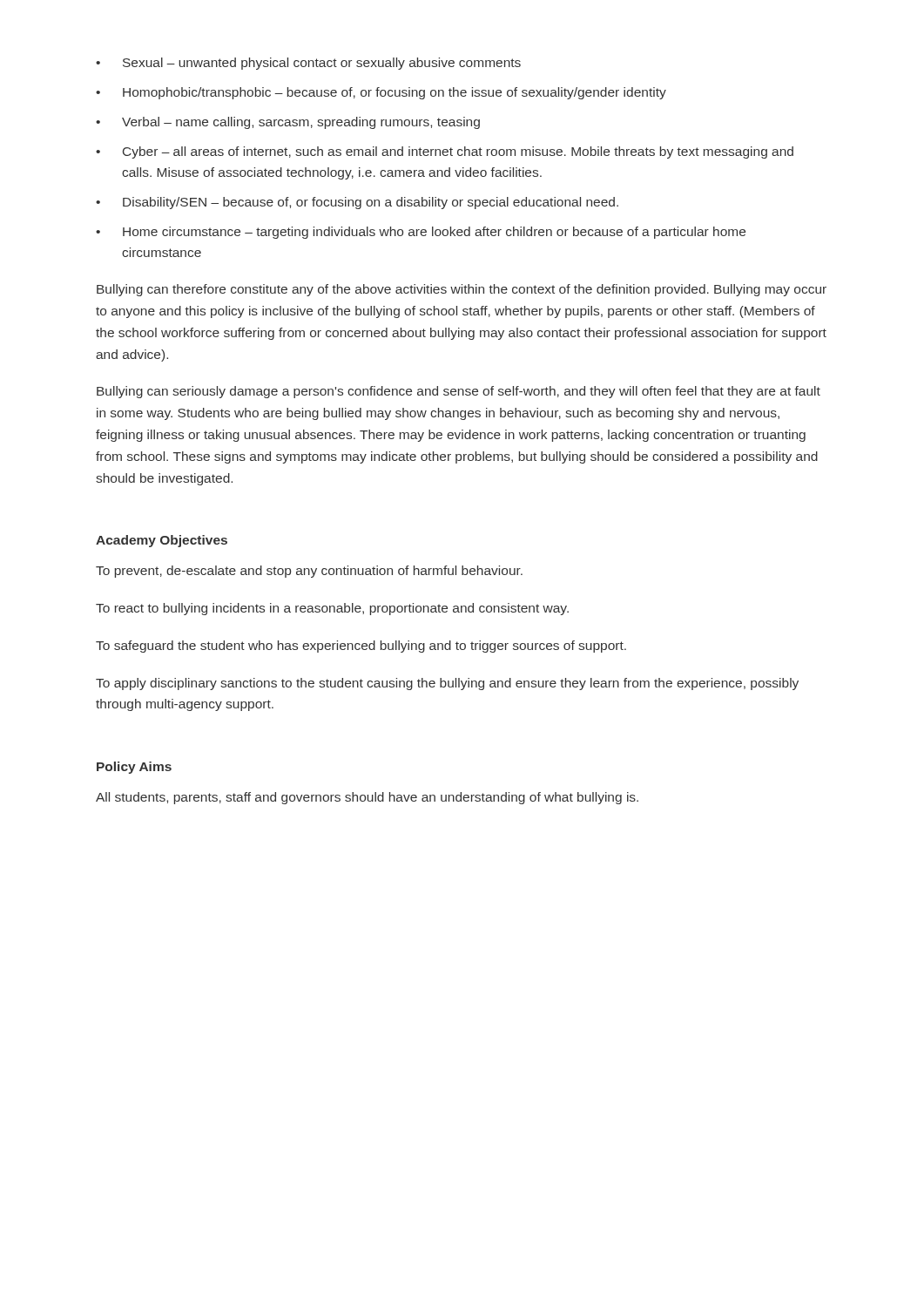Find the block starting "To safeguard the"
Viewport: 924px width, 1307px height.
click(x=361, y=645)
